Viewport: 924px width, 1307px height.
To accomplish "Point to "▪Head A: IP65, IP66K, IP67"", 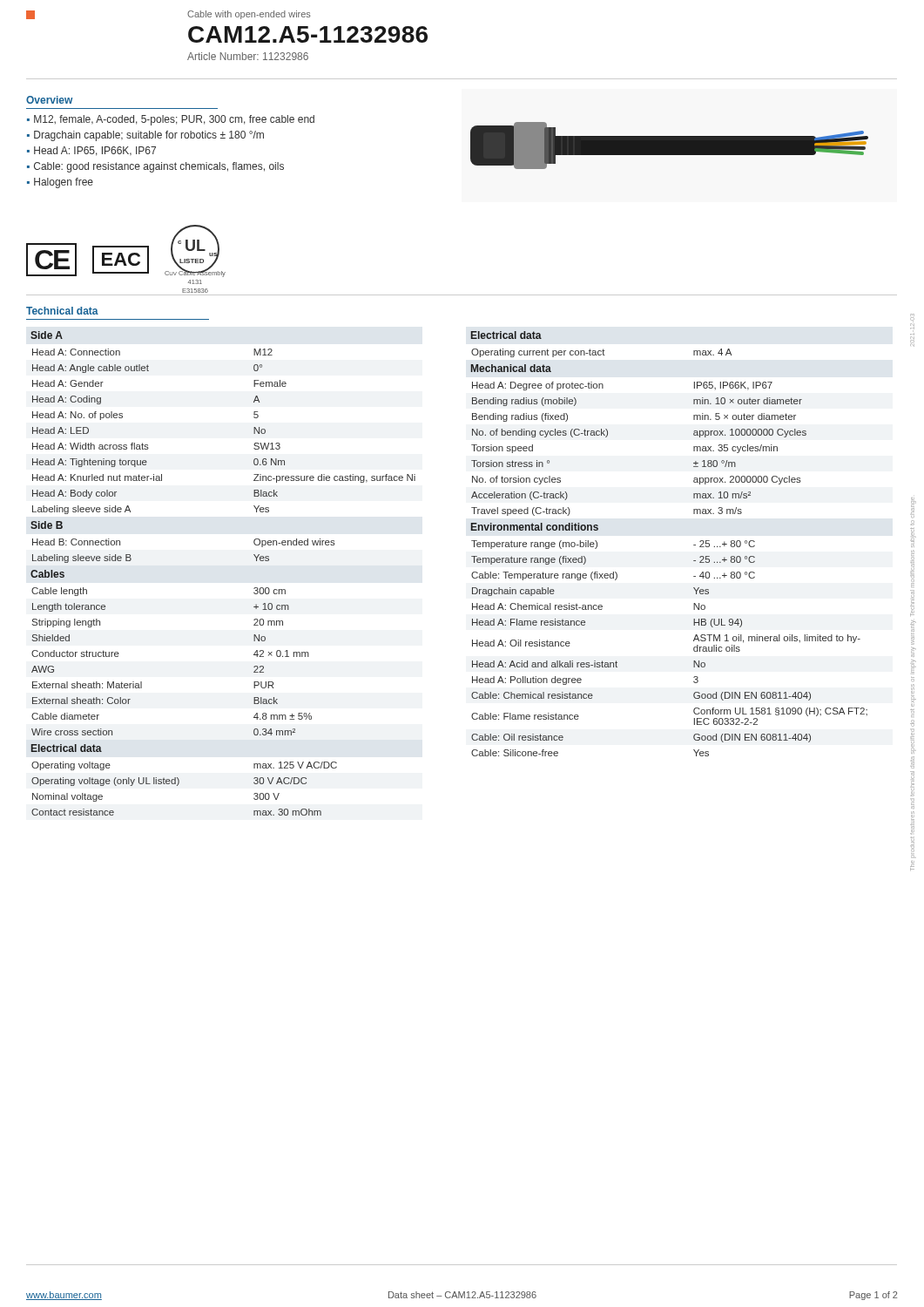I will click(x=91, y=151).
